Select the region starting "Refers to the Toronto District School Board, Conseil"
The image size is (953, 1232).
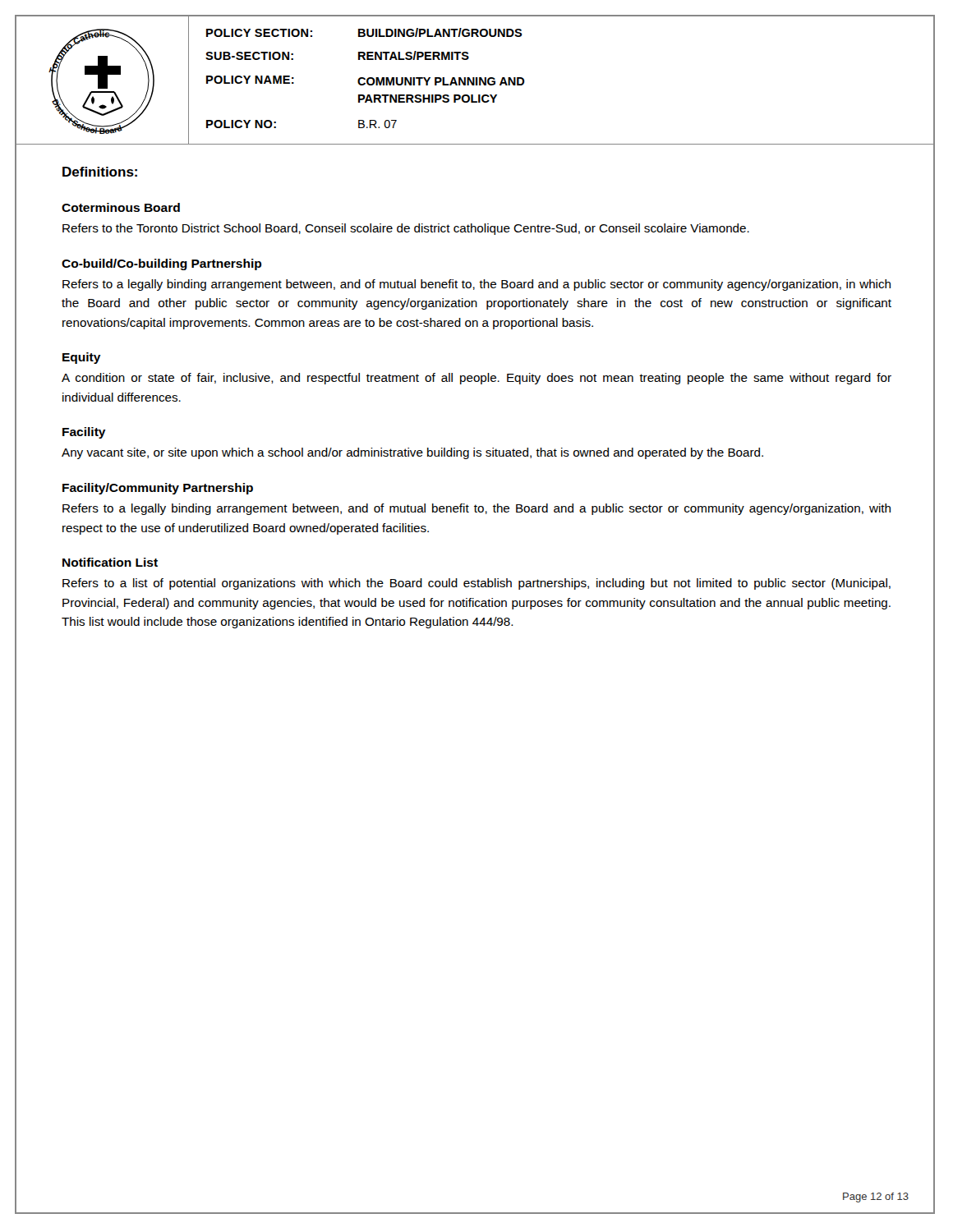coord(406,228)
